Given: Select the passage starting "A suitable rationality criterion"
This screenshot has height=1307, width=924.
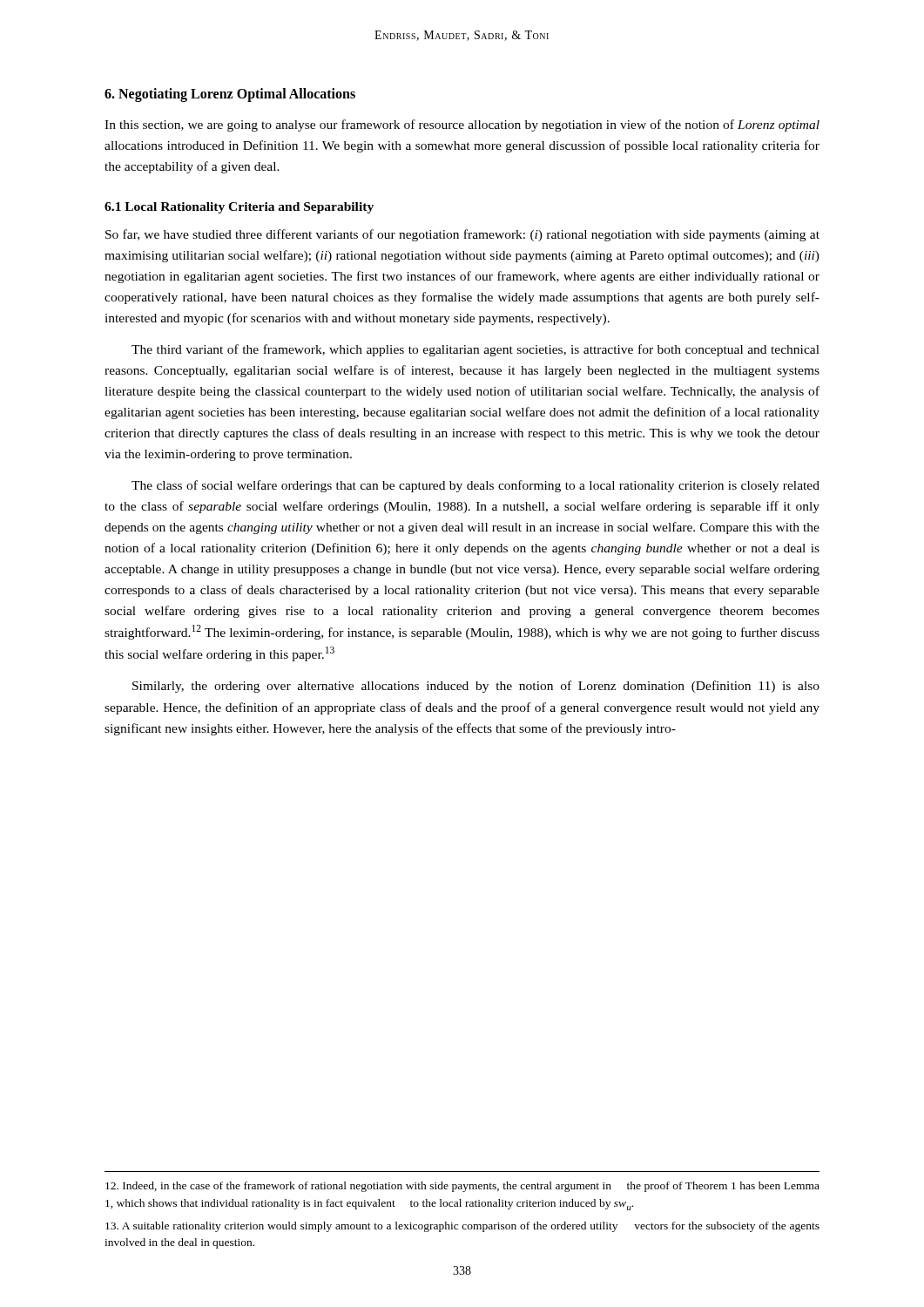Looking at the screenshot, I should point(462,1234).
